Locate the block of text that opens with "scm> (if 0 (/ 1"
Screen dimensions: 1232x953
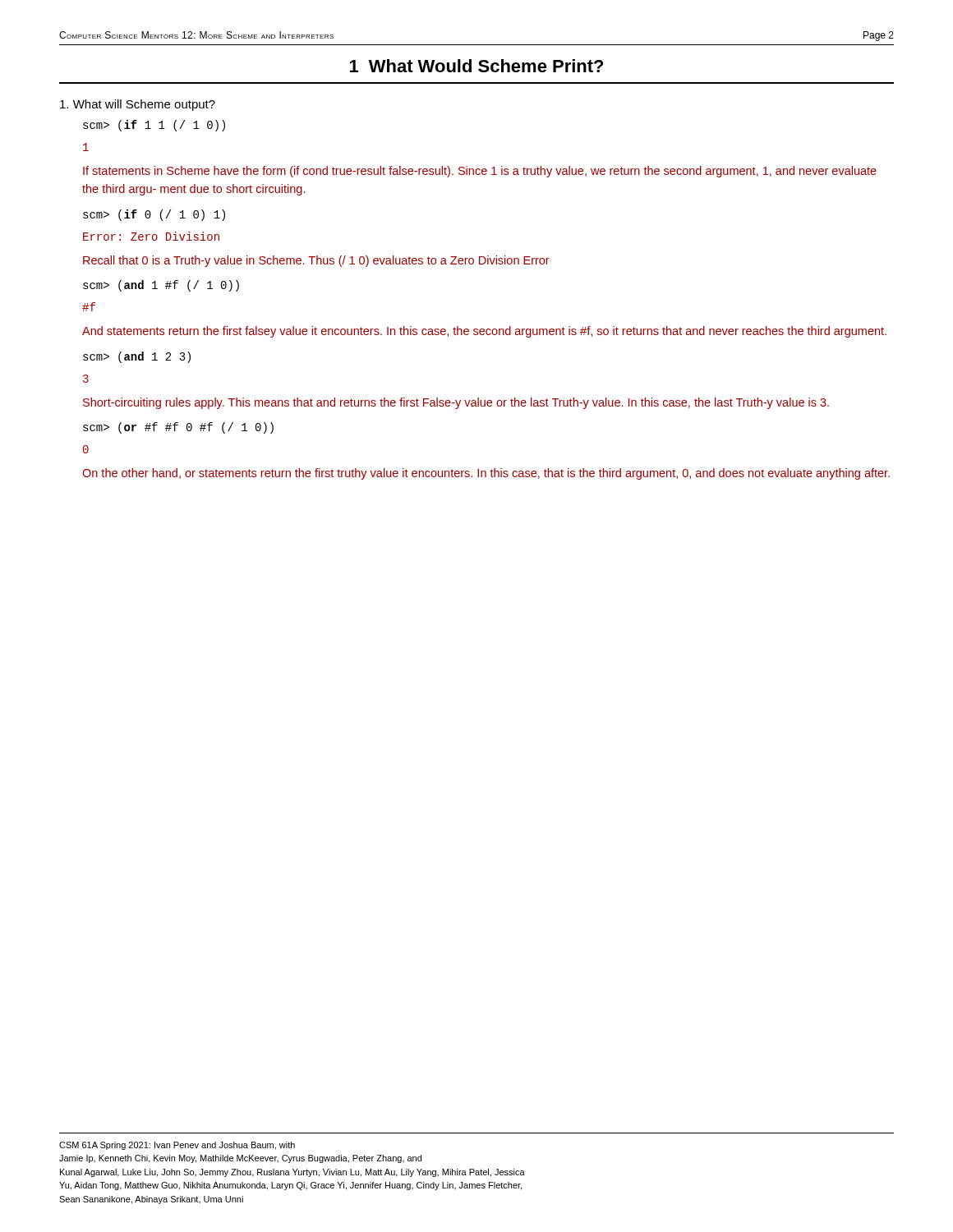(155, 215)
